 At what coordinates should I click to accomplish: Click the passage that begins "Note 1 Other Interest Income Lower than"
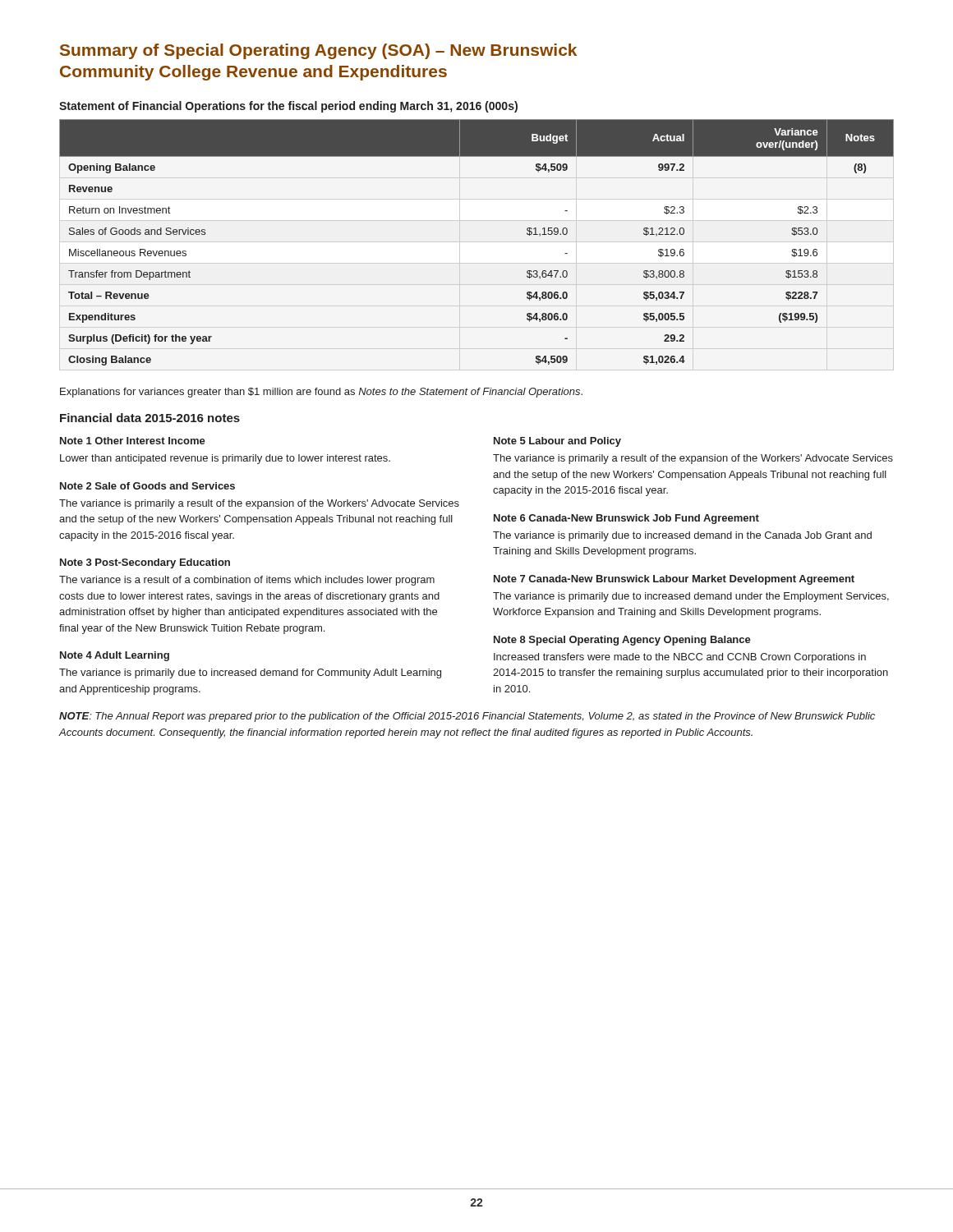(x=260, y=450)
